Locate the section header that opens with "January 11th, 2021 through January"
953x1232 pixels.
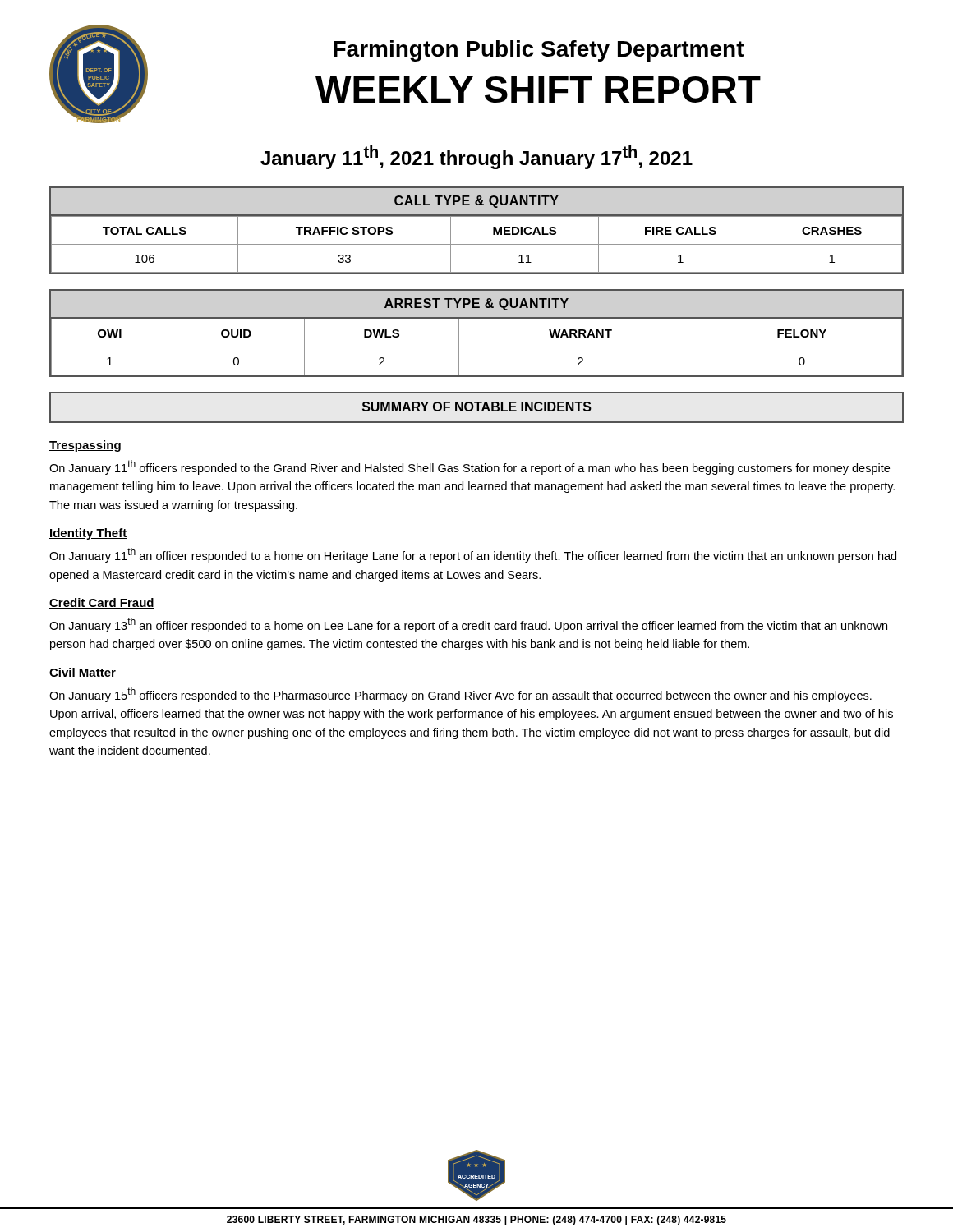pos(476,156)
